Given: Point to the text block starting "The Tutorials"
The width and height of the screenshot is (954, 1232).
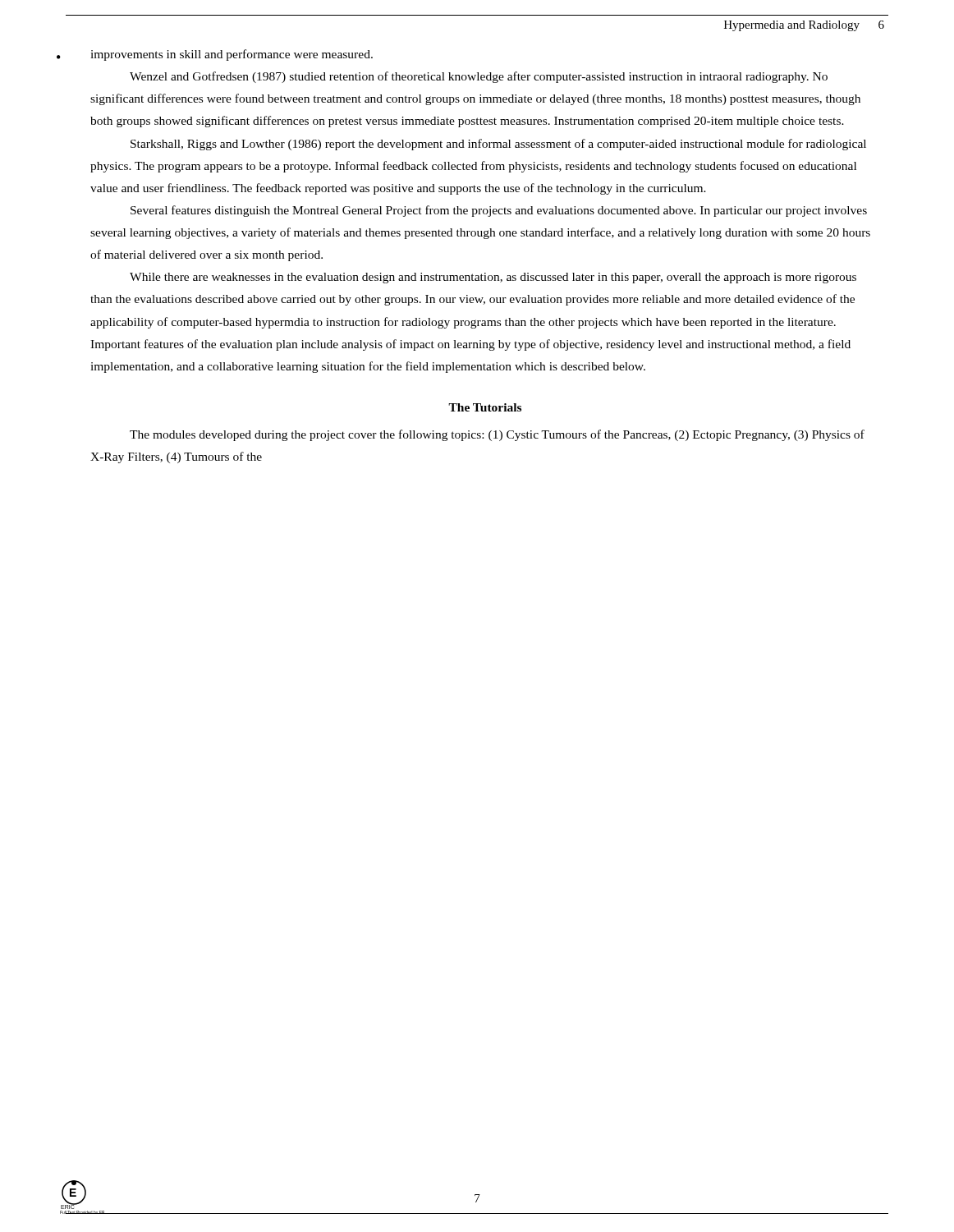Looking at the screenshot, I should 485,407.
